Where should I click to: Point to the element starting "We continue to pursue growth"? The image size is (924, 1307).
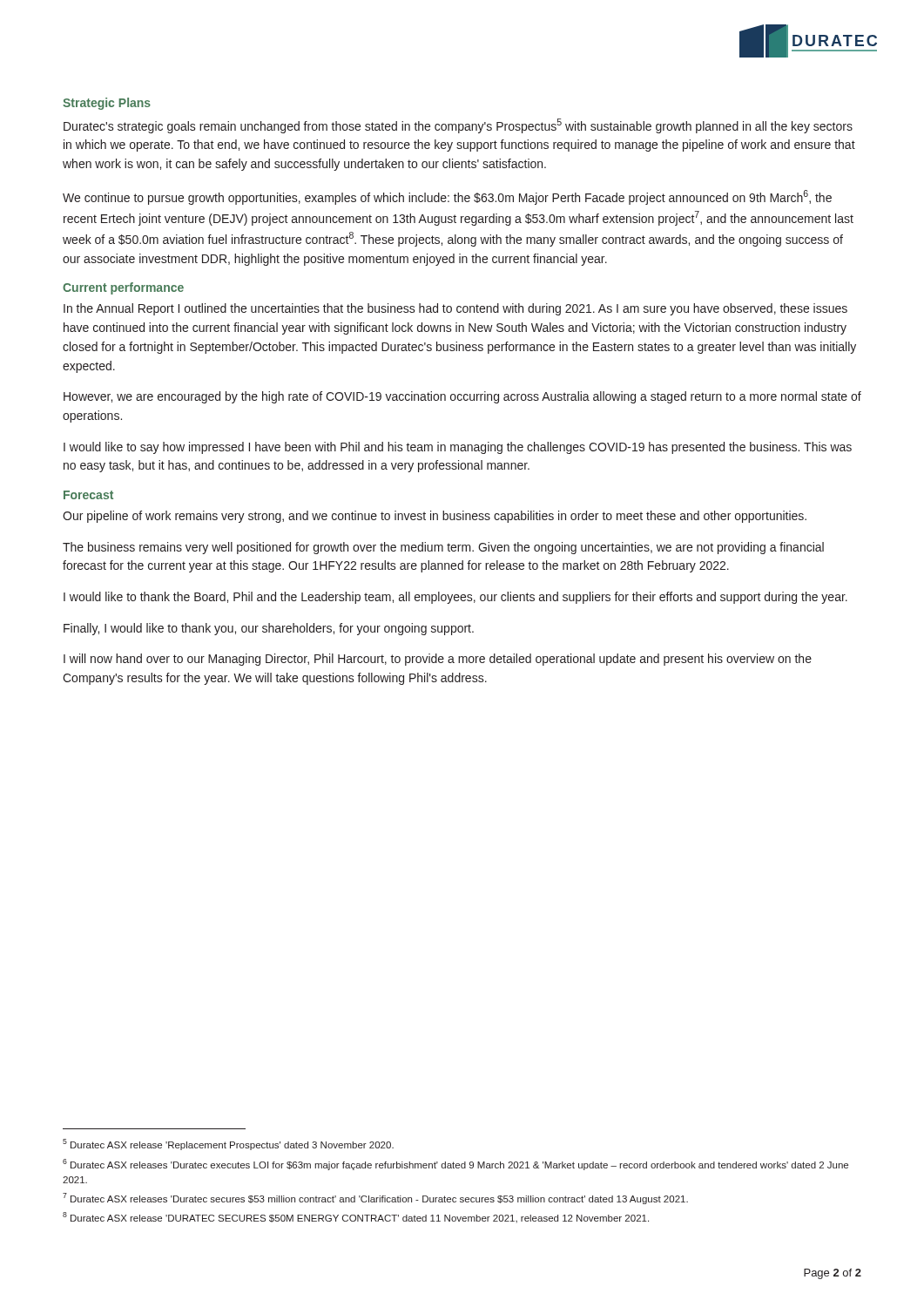pyautogui.click(x=458, y=227)
